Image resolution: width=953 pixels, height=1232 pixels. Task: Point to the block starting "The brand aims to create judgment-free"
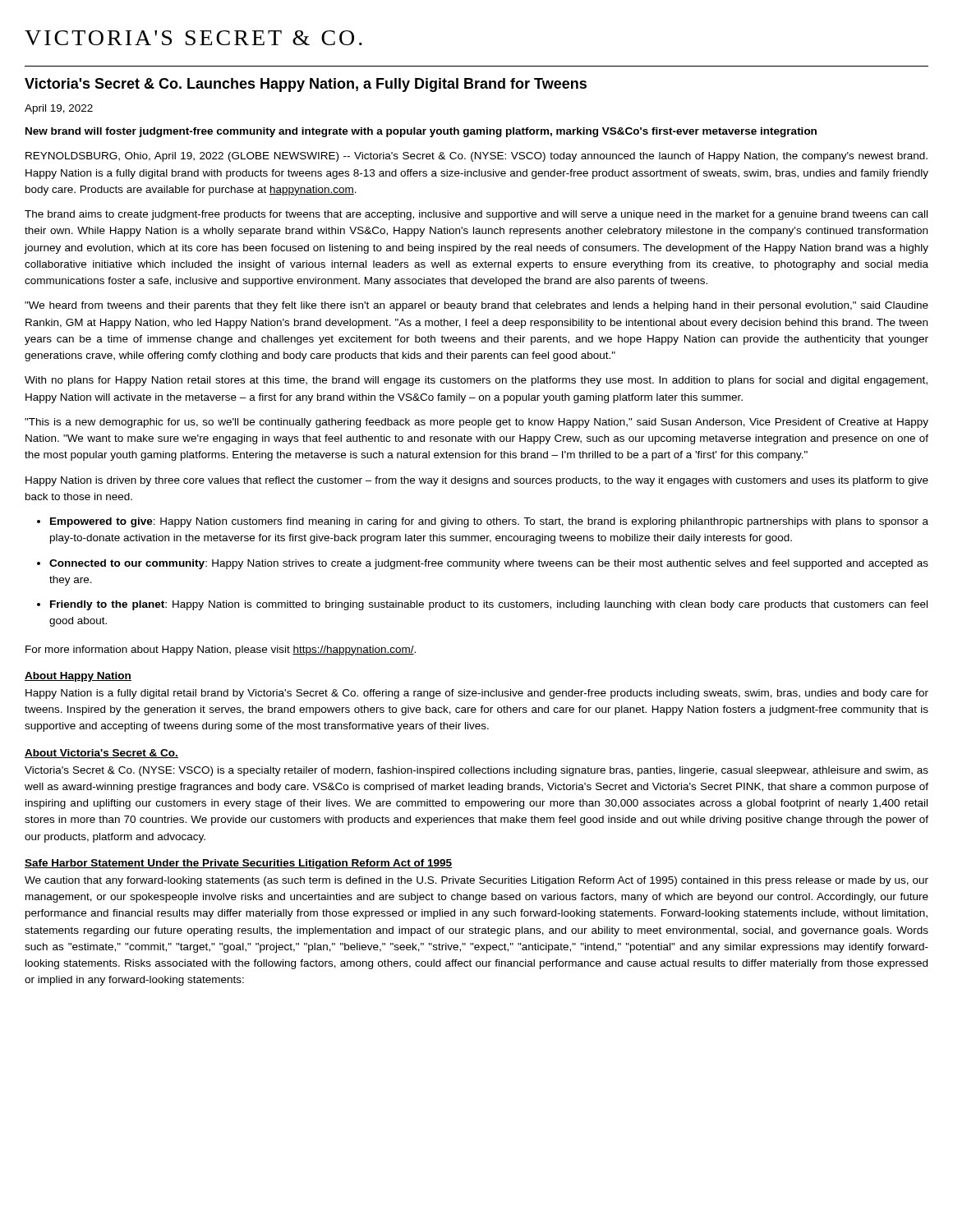point(476,248)
